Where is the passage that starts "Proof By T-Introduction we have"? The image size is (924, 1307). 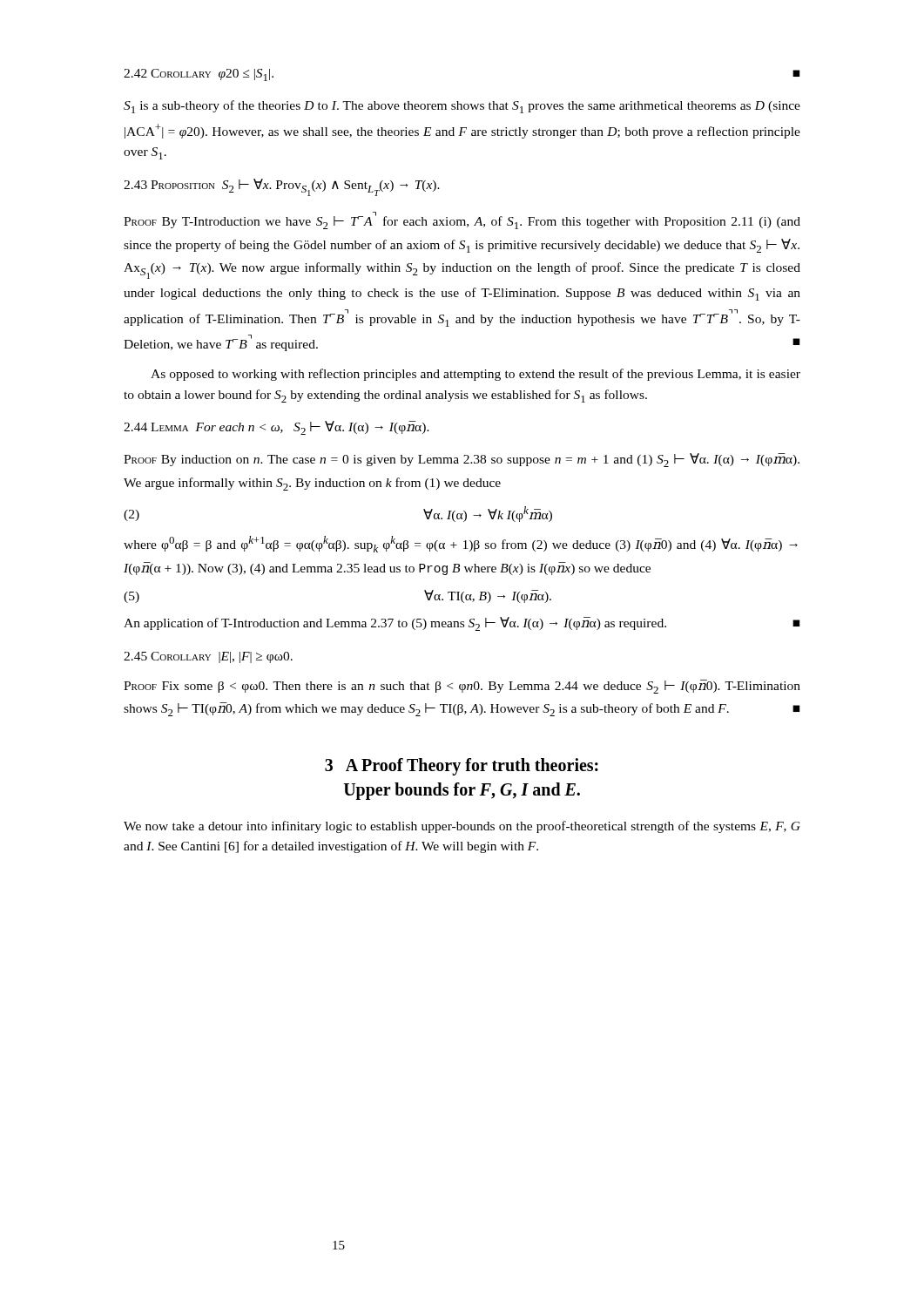462,281
